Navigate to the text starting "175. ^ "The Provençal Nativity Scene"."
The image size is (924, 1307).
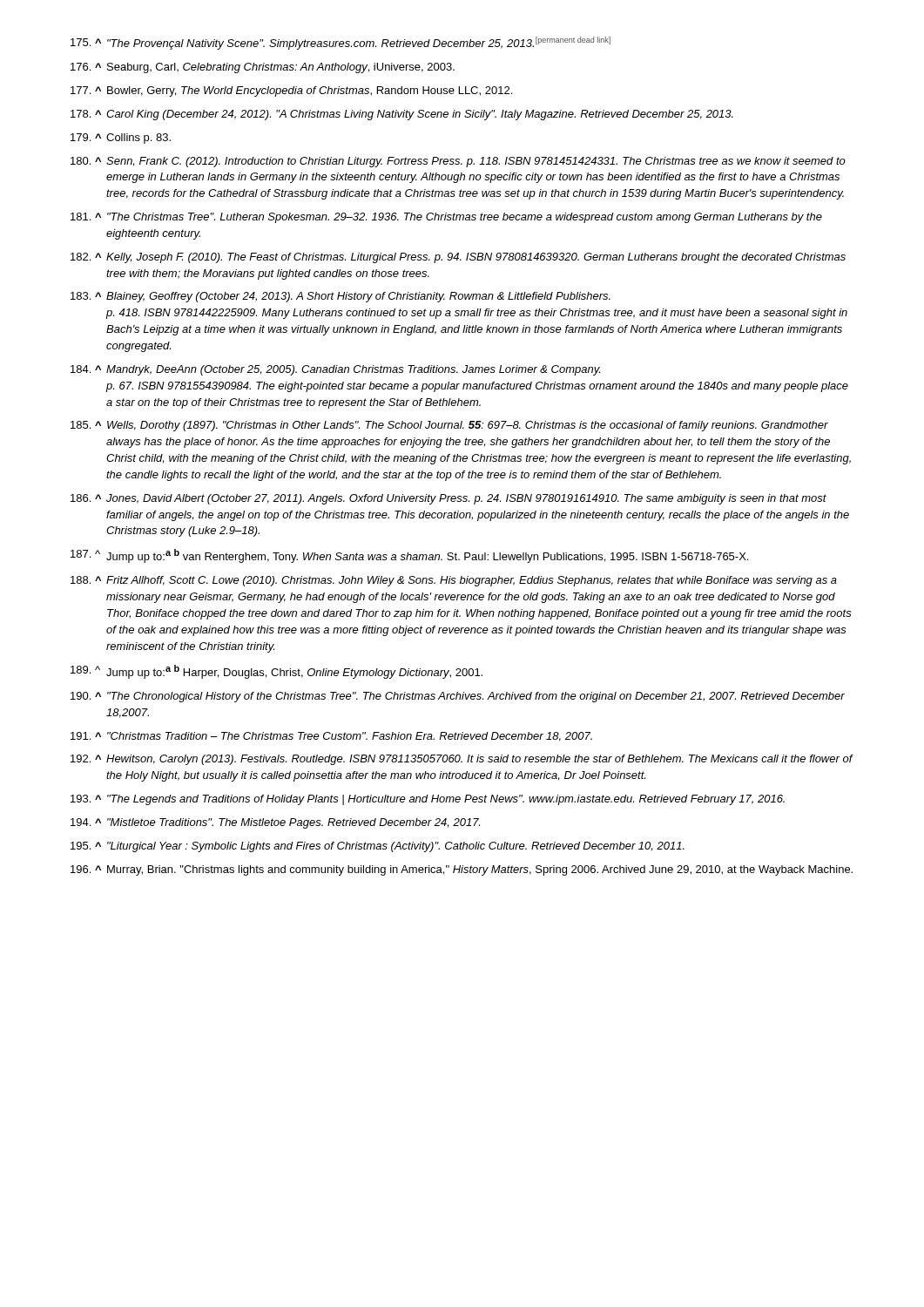point(462,44)
